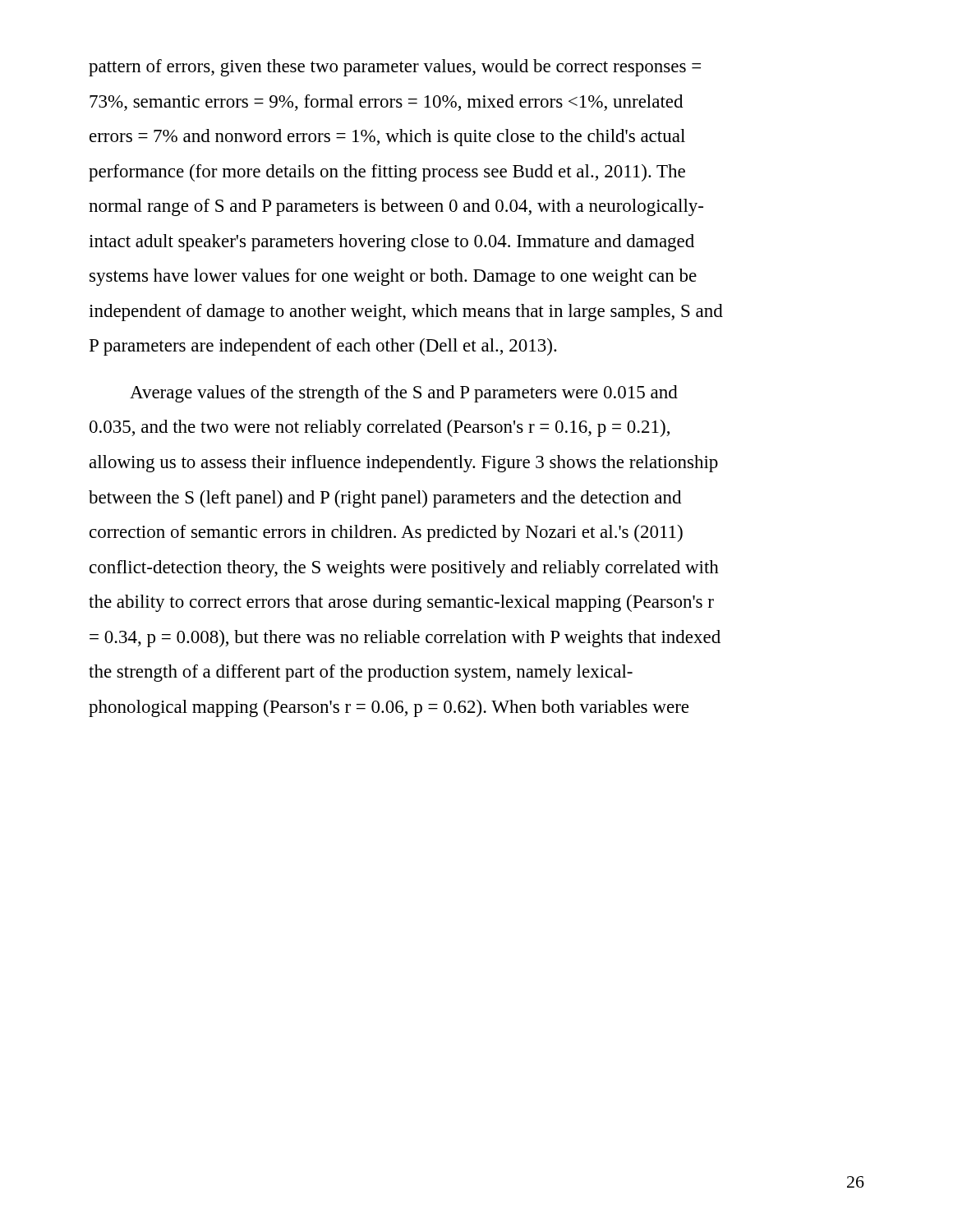
Task: Click on the text block with the text "Average values of the strength of"
Action: 404,394
